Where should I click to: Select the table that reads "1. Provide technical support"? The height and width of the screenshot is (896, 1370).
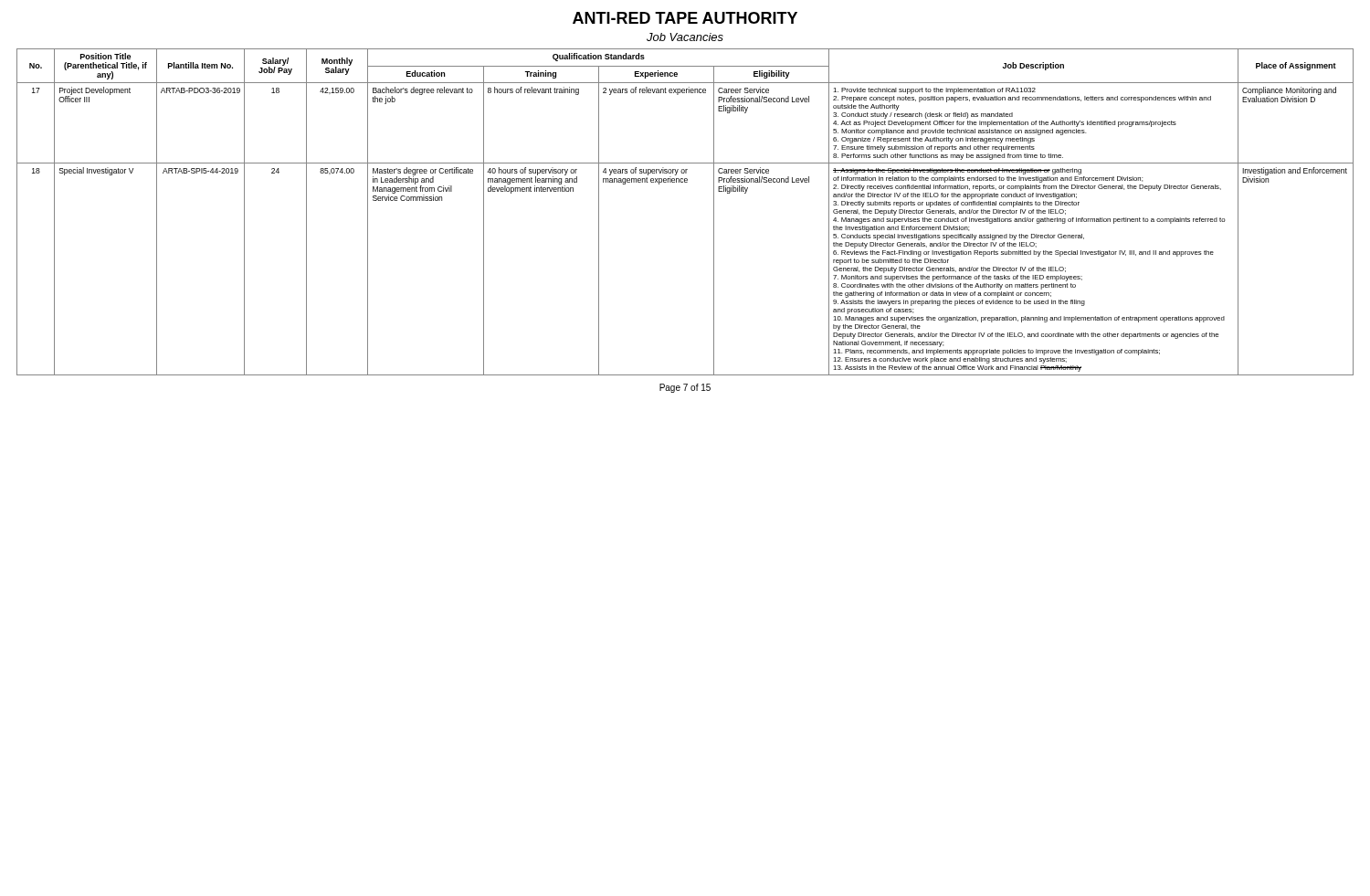685,212
